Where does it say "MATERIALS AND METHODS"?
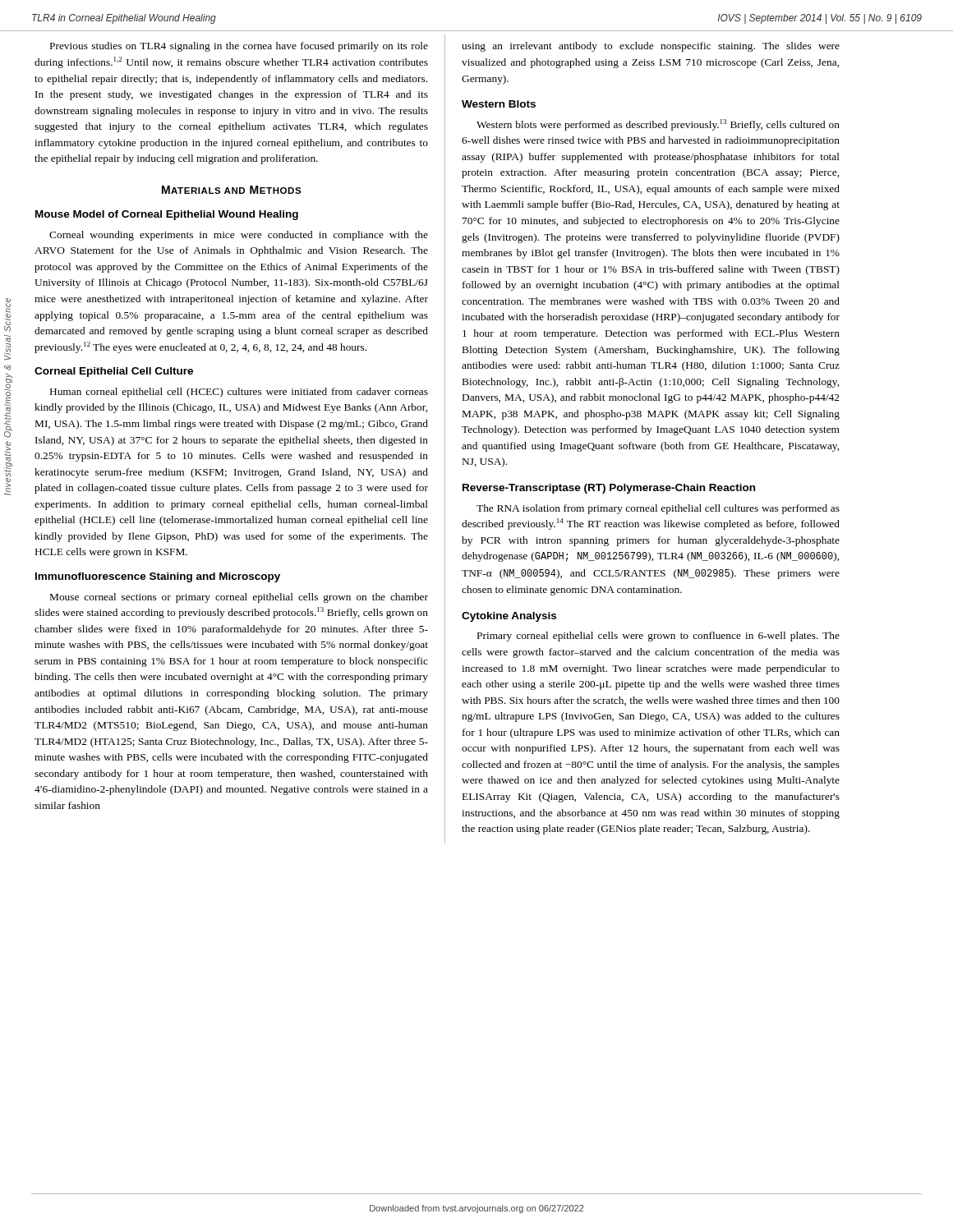The image size is (953, 1232). tap(231, 190)
